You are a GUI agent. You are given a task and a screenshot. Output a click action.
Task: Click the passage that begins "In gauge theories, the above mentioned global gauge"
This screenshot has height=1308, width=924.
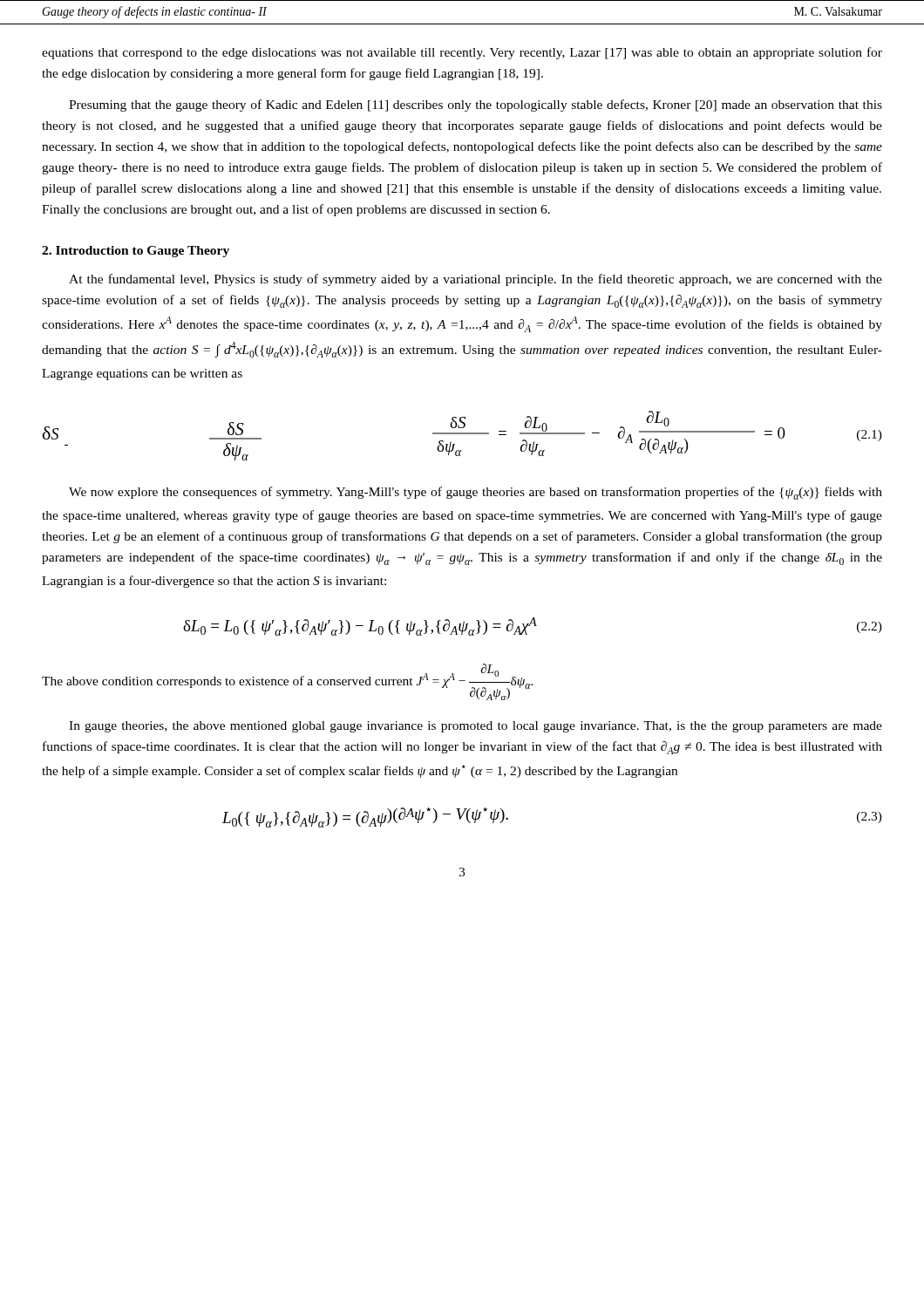462,748
